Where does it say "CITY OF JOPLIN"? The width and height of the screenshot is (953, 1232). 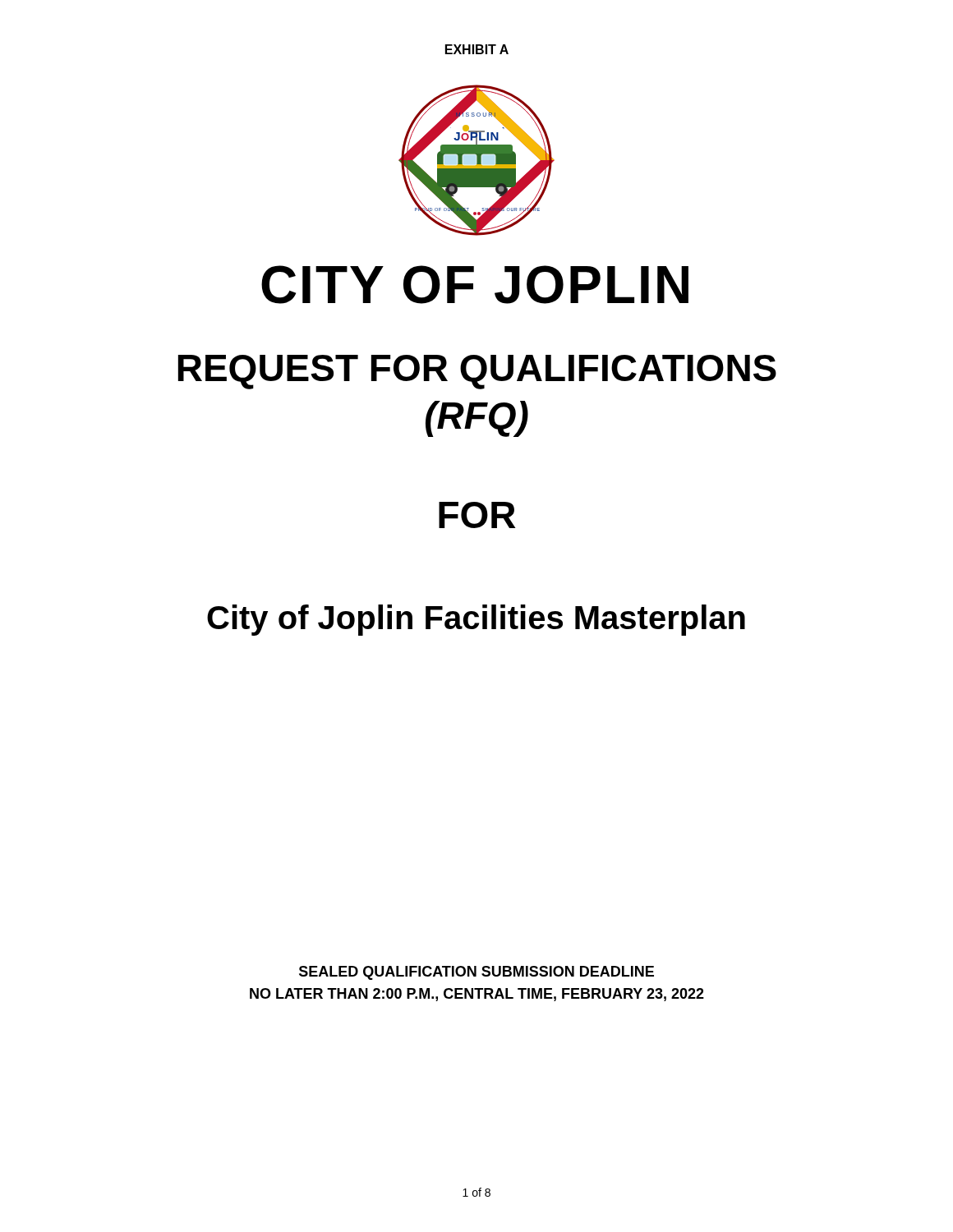point(476,285)
